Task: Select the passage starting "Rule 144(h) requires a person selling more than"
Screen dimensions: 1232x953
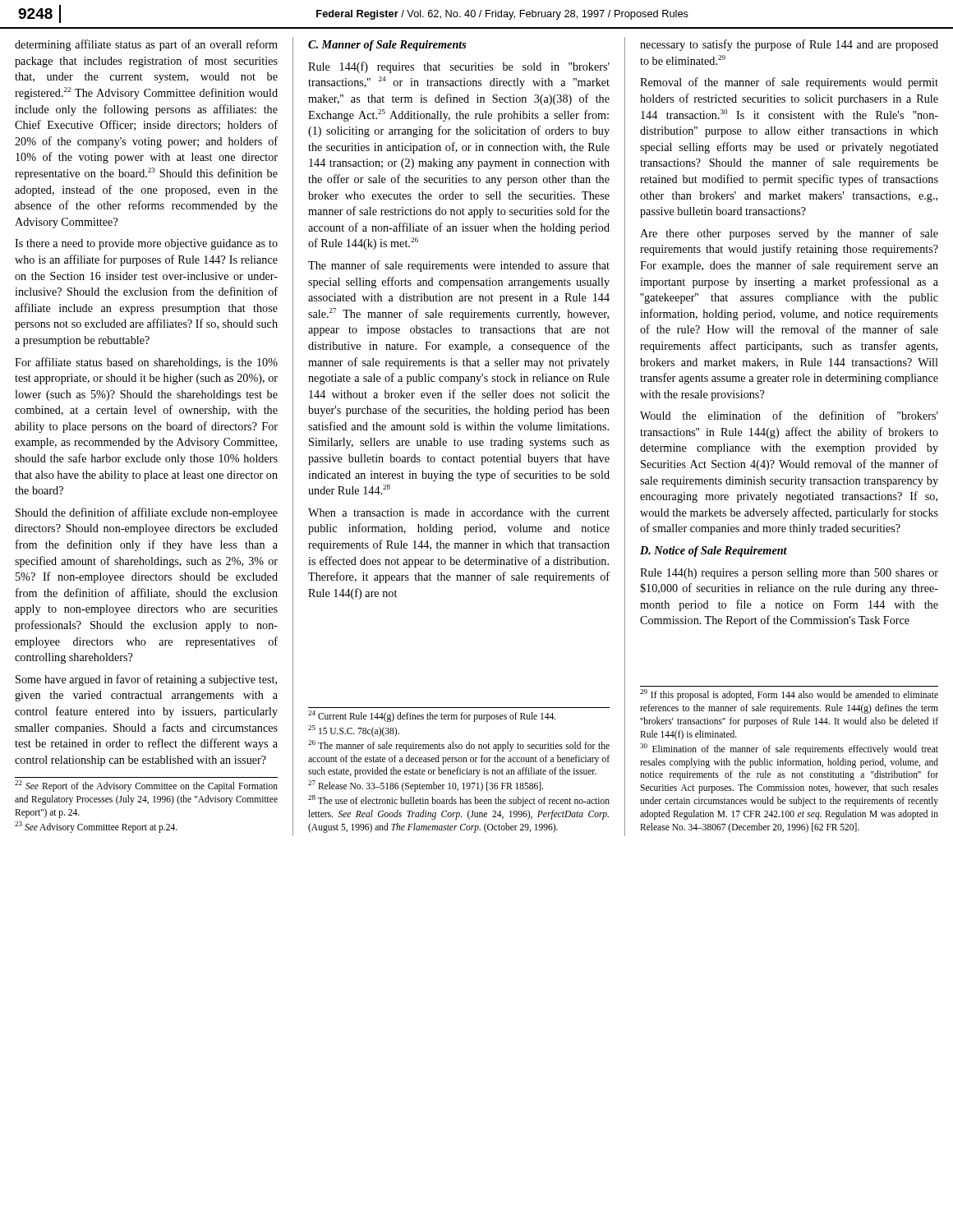Action: (x=789, y=597)
